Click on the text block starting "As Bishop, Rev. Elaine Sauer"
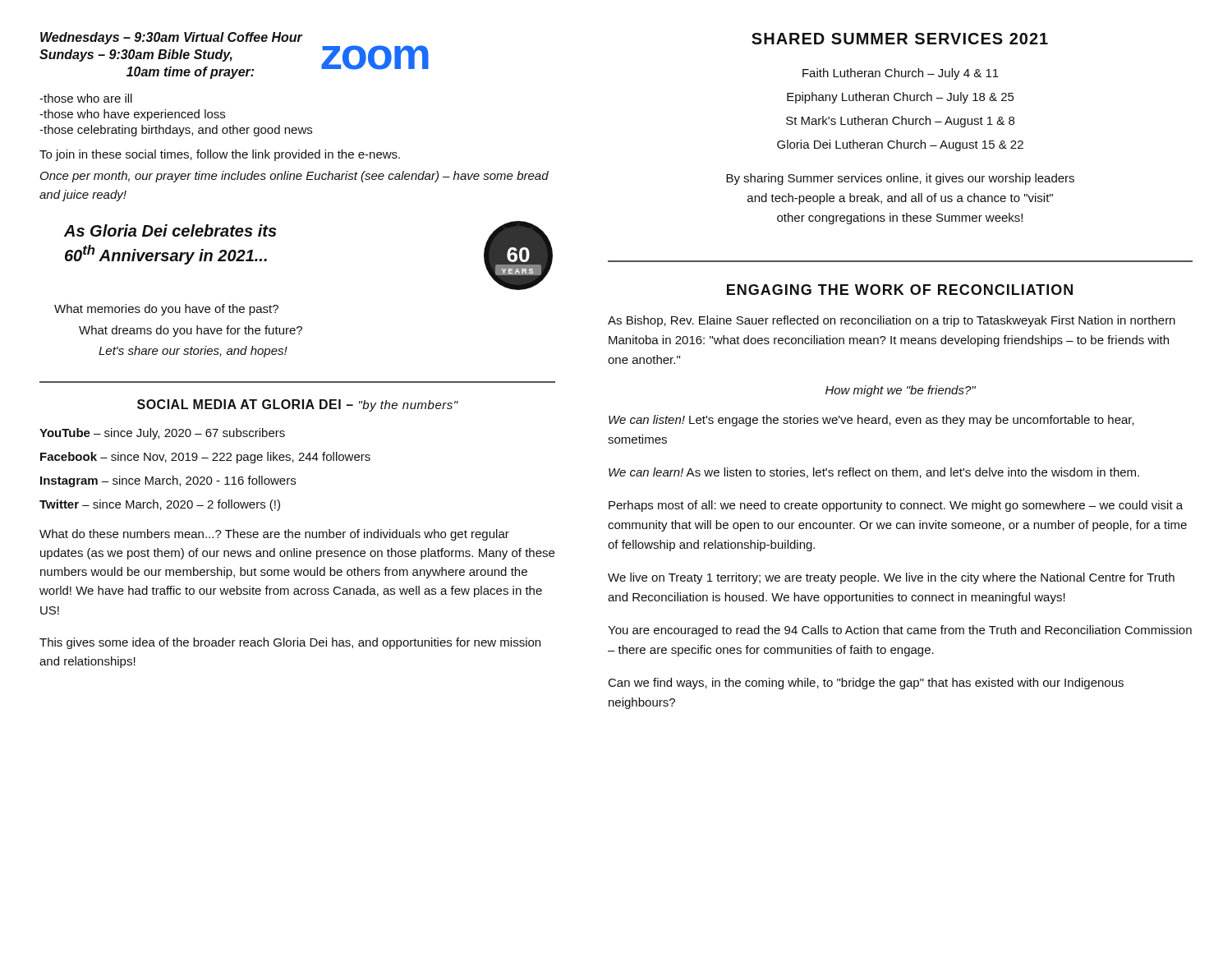Screen dimensions: 953x1232 (x=900, y=340)
